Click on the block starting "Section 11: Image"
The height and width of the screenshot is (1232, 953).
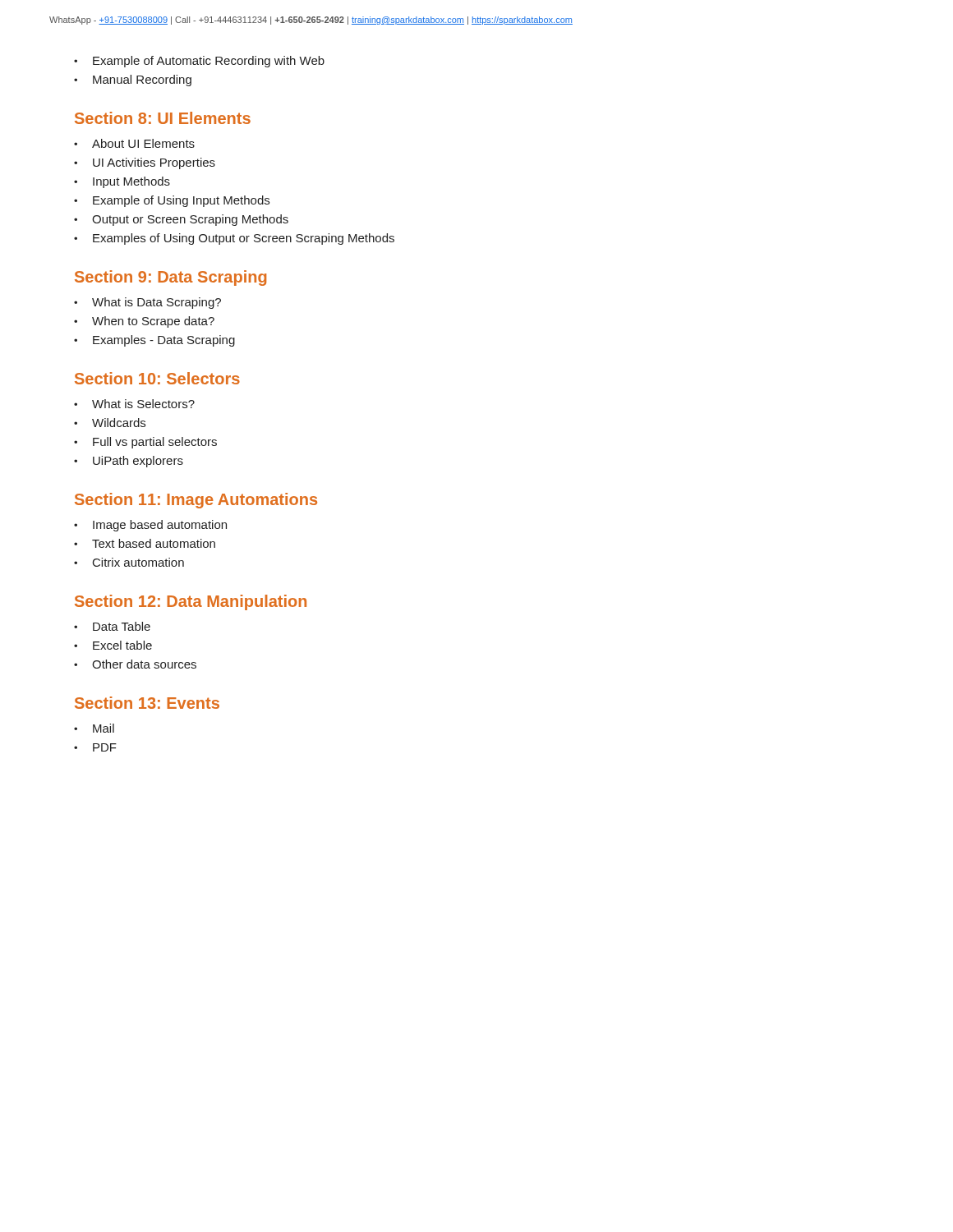click(196, 499)
